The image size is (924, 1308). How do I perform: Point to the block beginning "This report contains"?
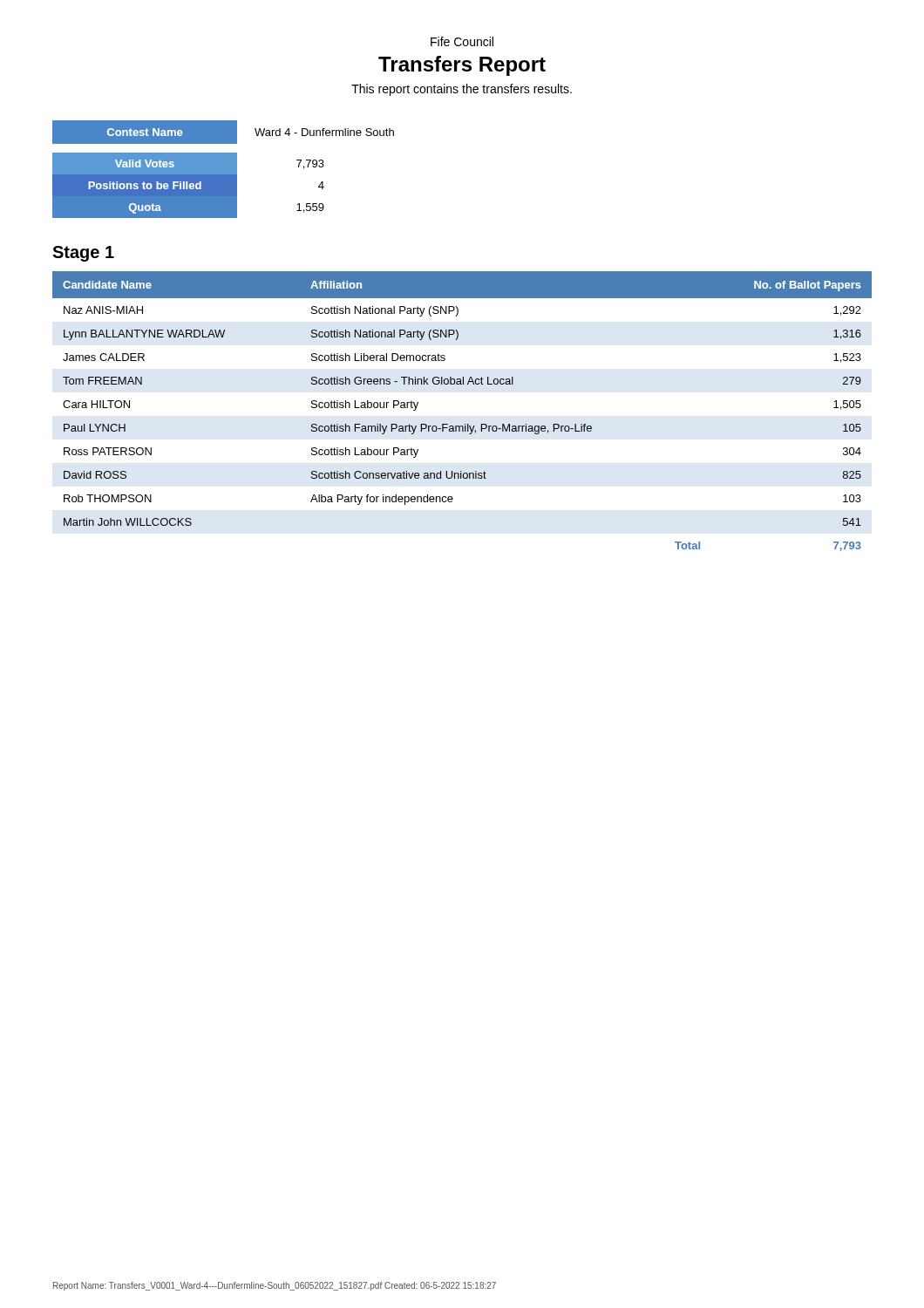[462, 89]
